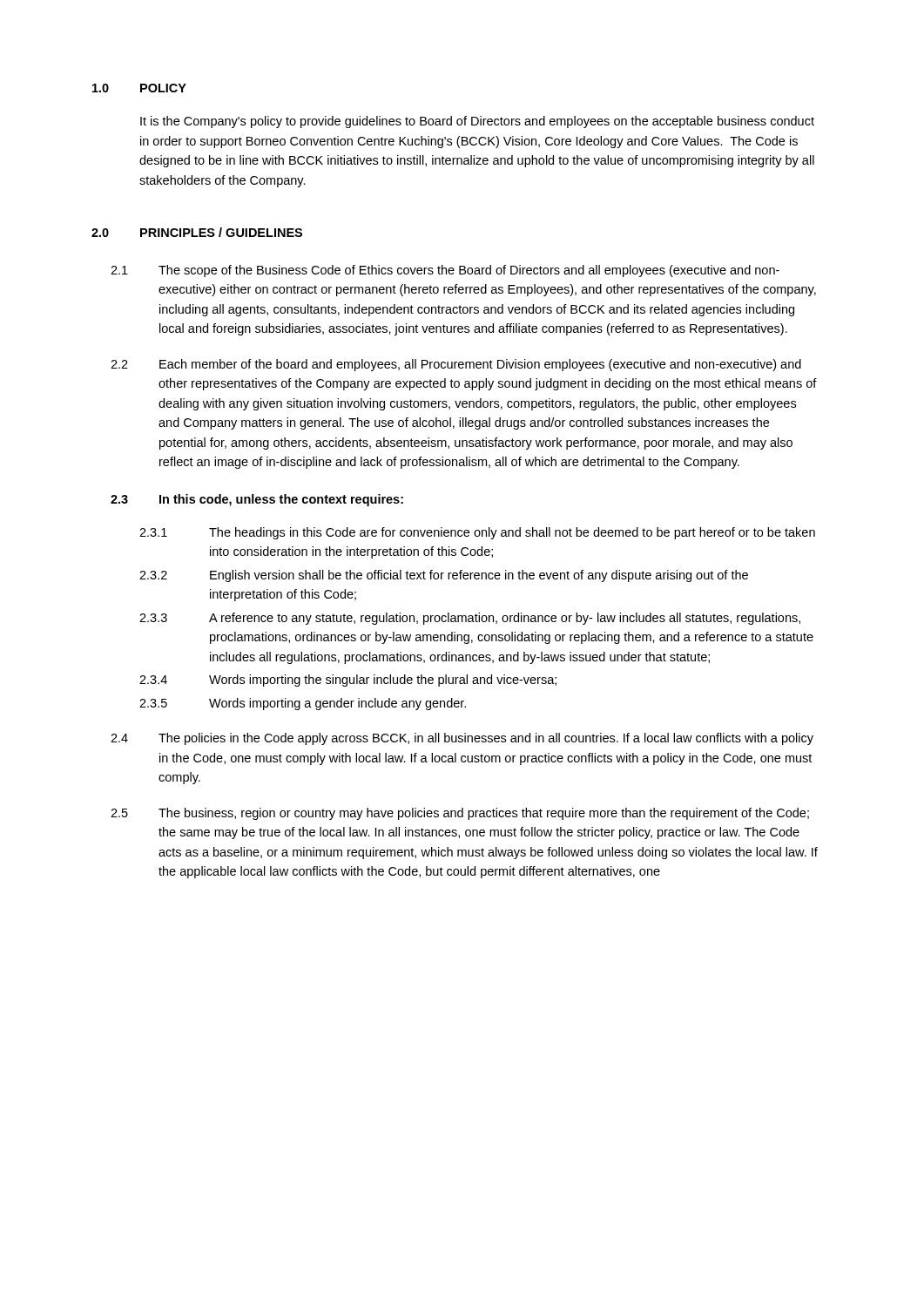
Task: Find the text block that says "2 Each member of the board"
Action: pyautogui.click(x=455, y=413)
